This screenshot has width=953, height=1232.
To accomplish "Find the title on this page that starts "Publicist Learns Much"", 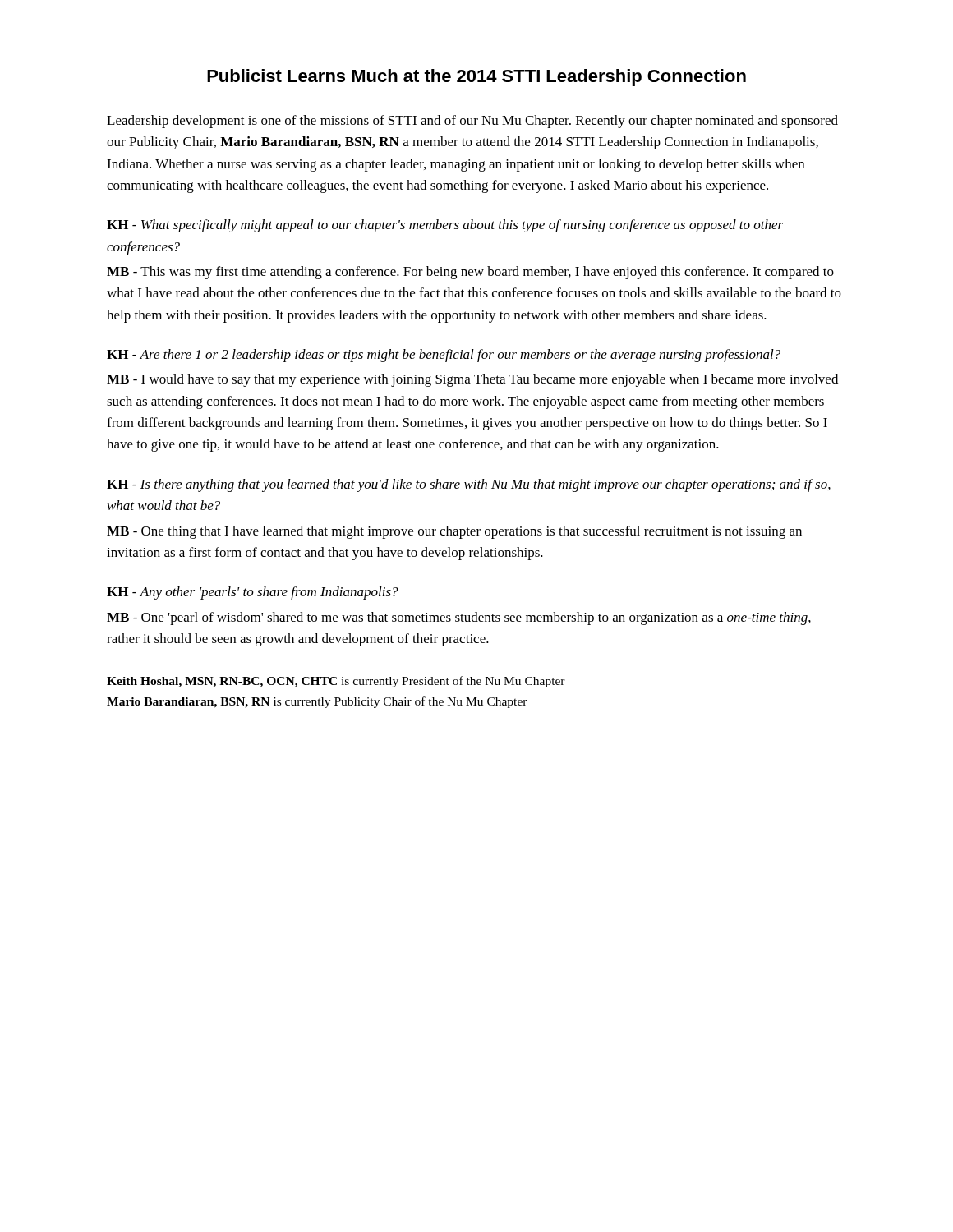I will pos(476,76).
